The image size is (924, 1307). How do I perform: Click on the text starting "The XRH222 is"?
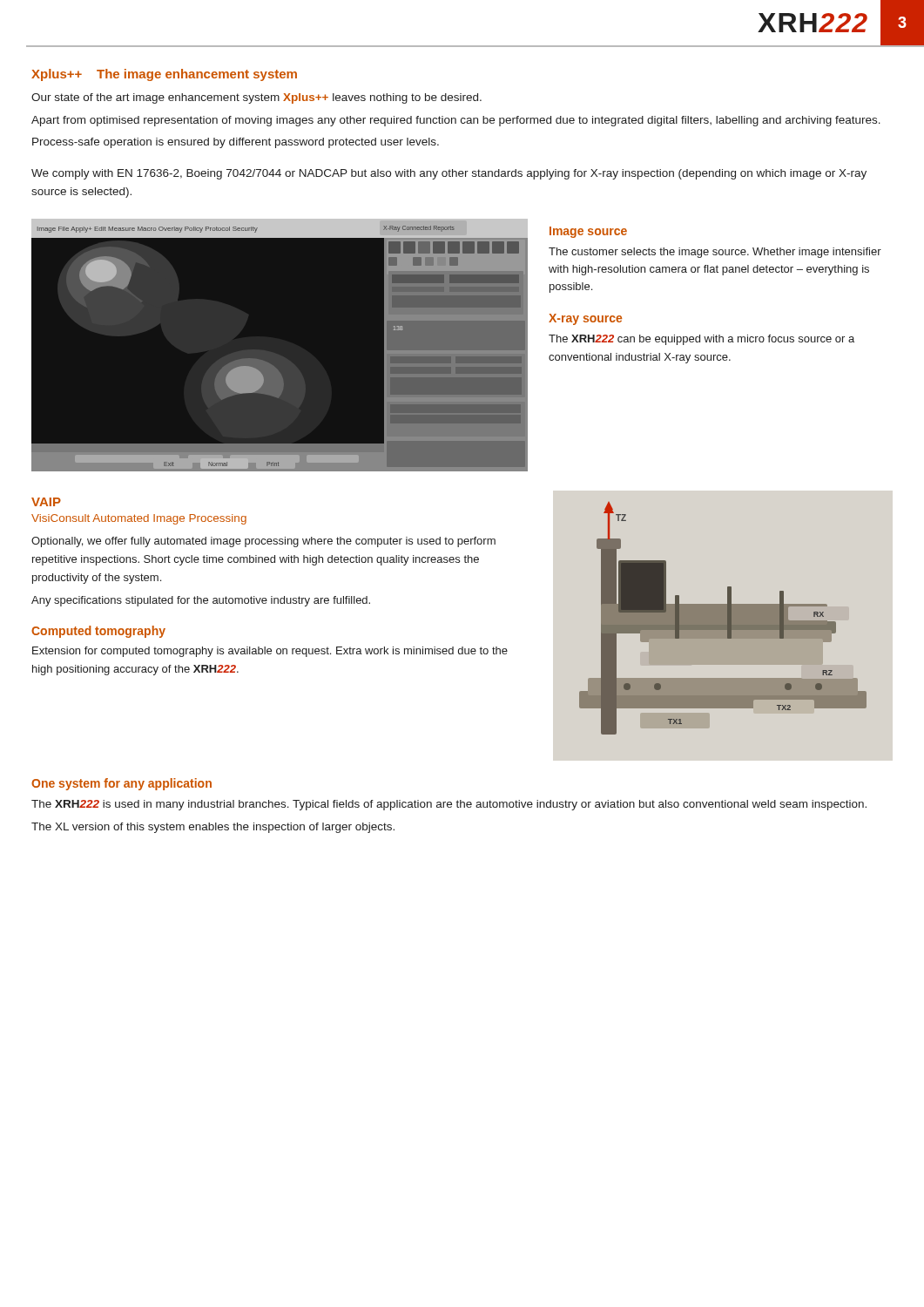pos(449,804)
